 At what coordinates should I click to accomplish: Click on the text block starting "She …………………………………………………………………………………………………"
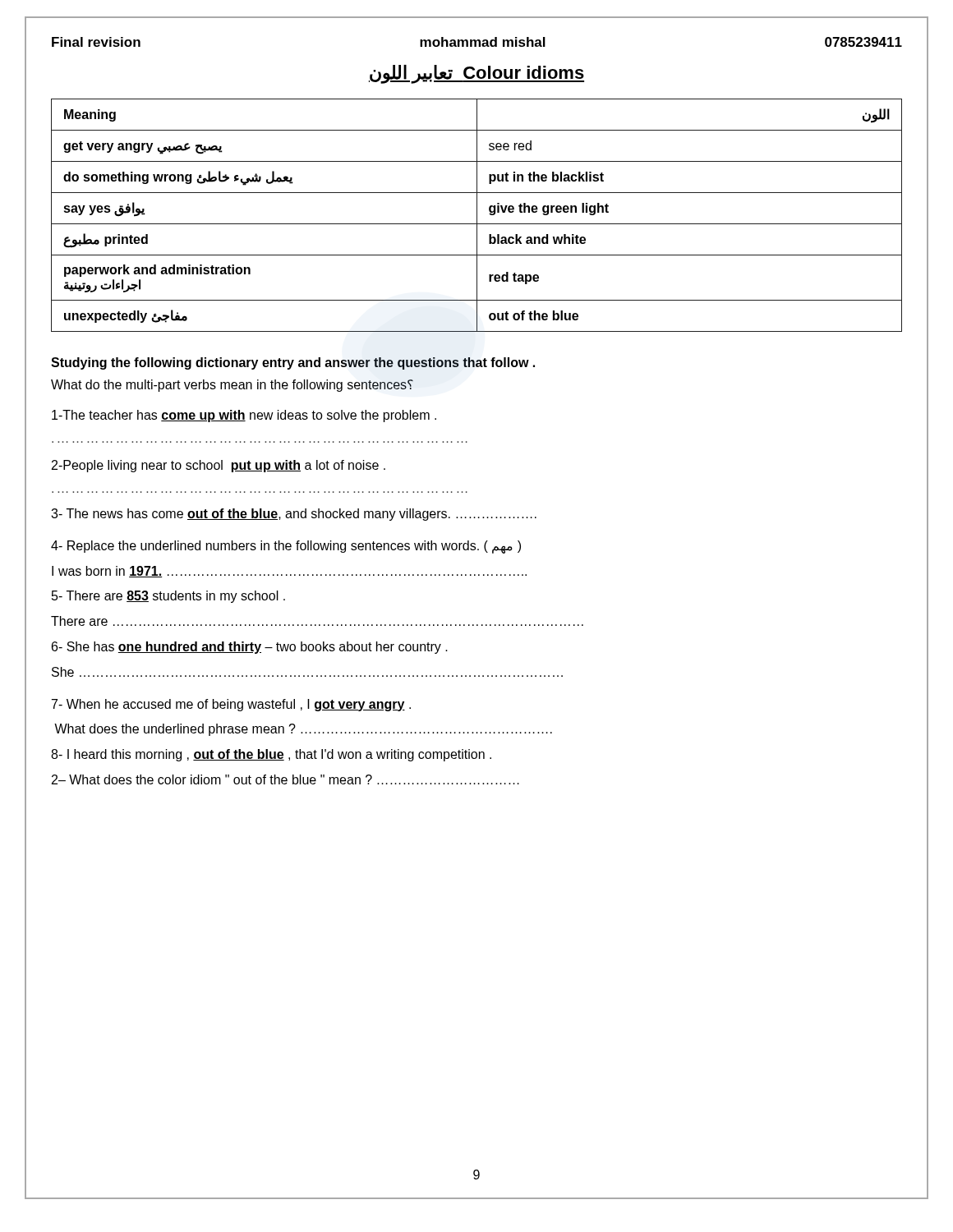pos(308,672)
